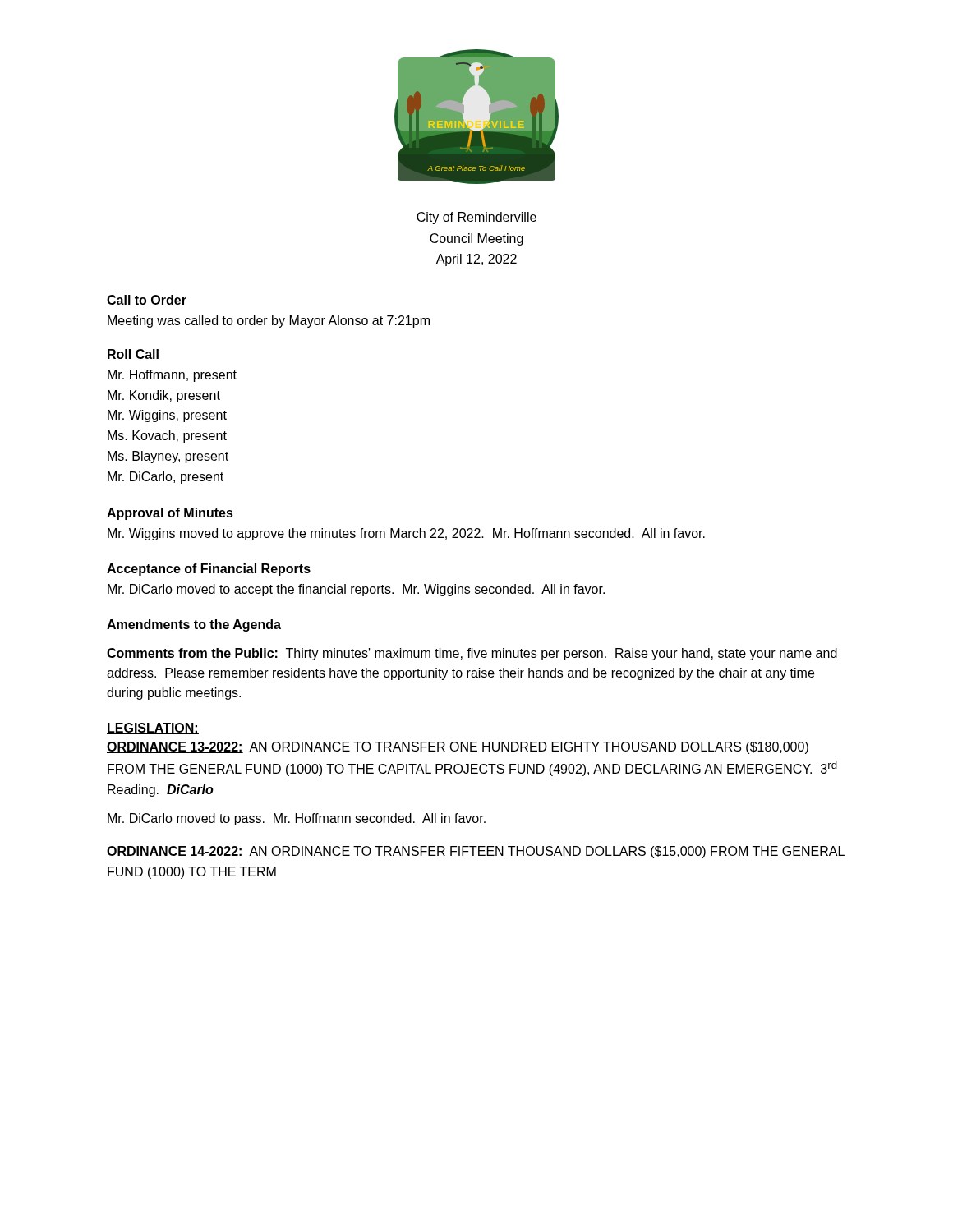Locate the list item containing "Mr. Wiggins, present"
Screen dimensions: 1232x953
pos(167,415)
